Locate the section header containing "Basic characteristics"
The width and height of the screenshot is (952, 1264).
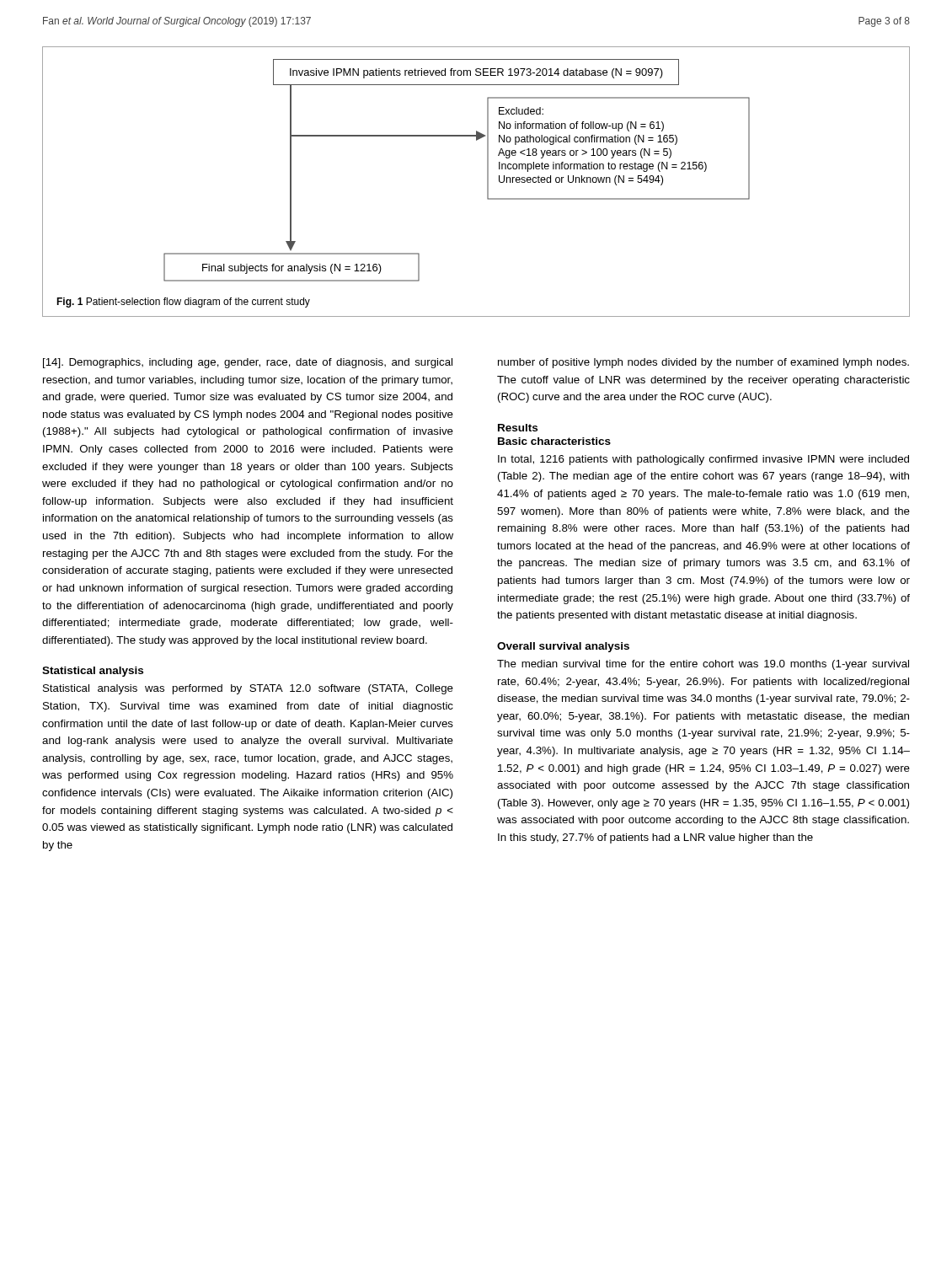point(554,441)
